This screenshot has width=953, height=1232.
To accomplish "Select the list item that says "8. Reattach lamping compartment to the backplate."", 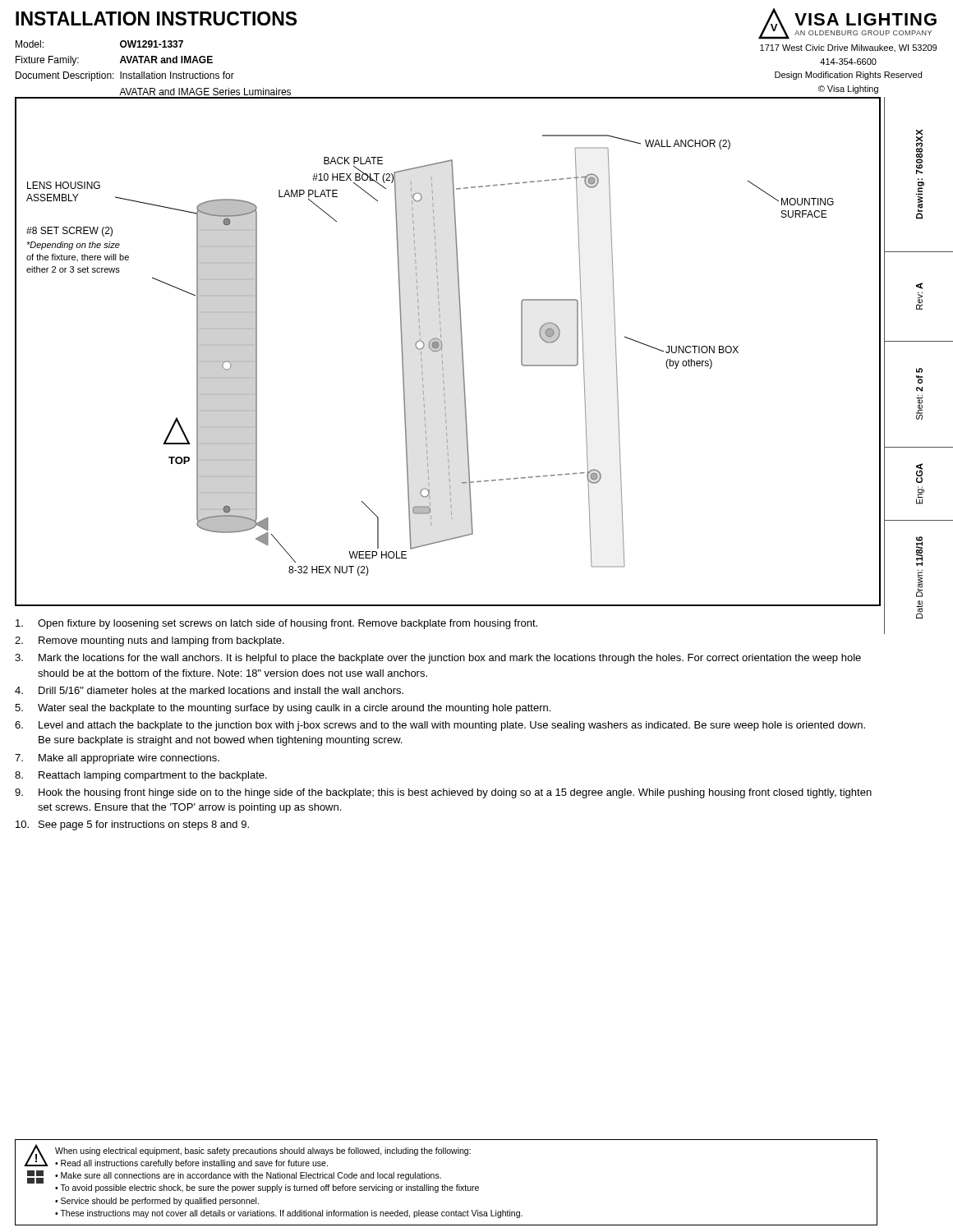I will point(141,775).
